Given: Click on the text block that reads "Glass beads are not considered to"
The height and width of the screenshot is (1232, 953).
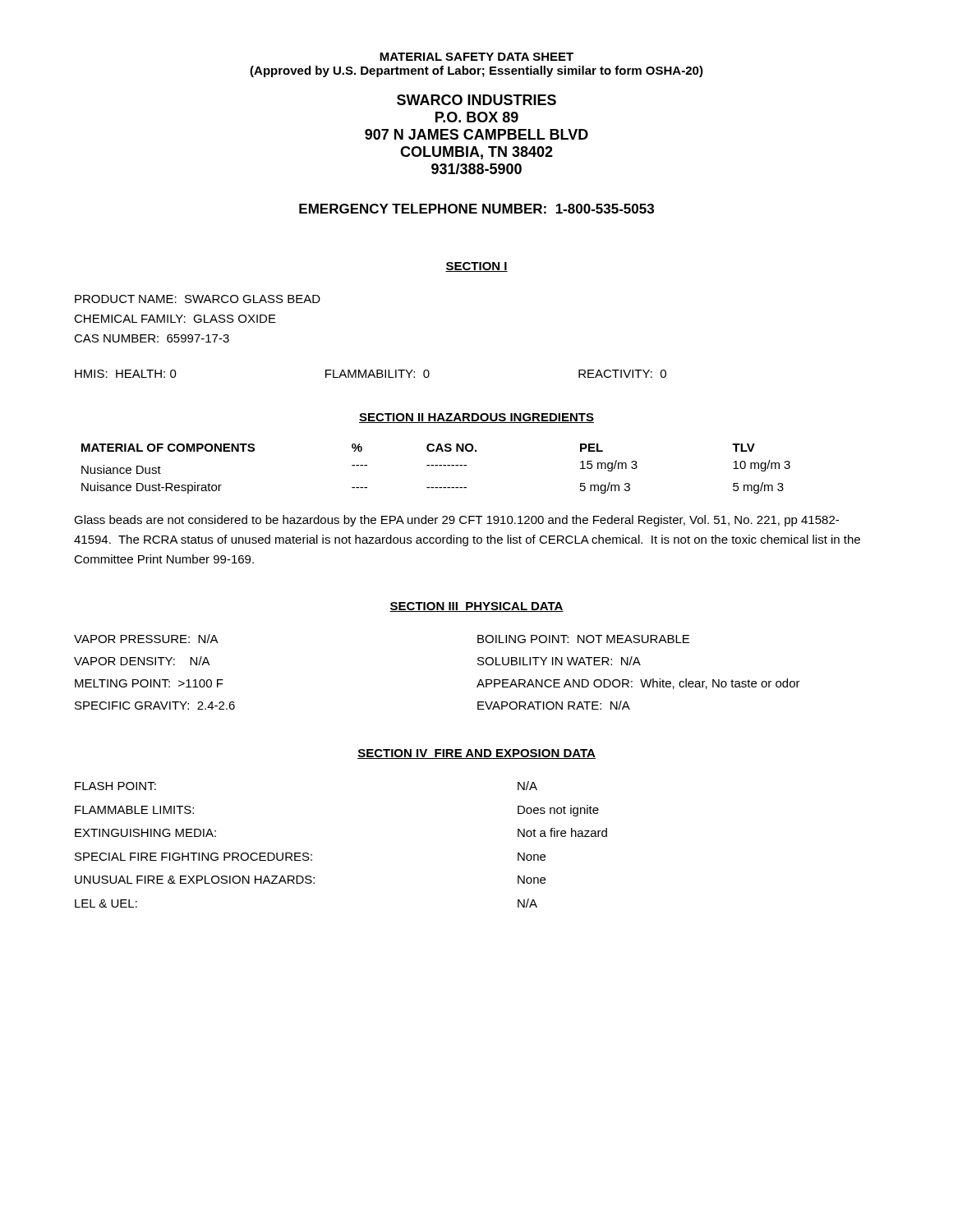Looking at the screenshot, I should (x=467, y=539).
